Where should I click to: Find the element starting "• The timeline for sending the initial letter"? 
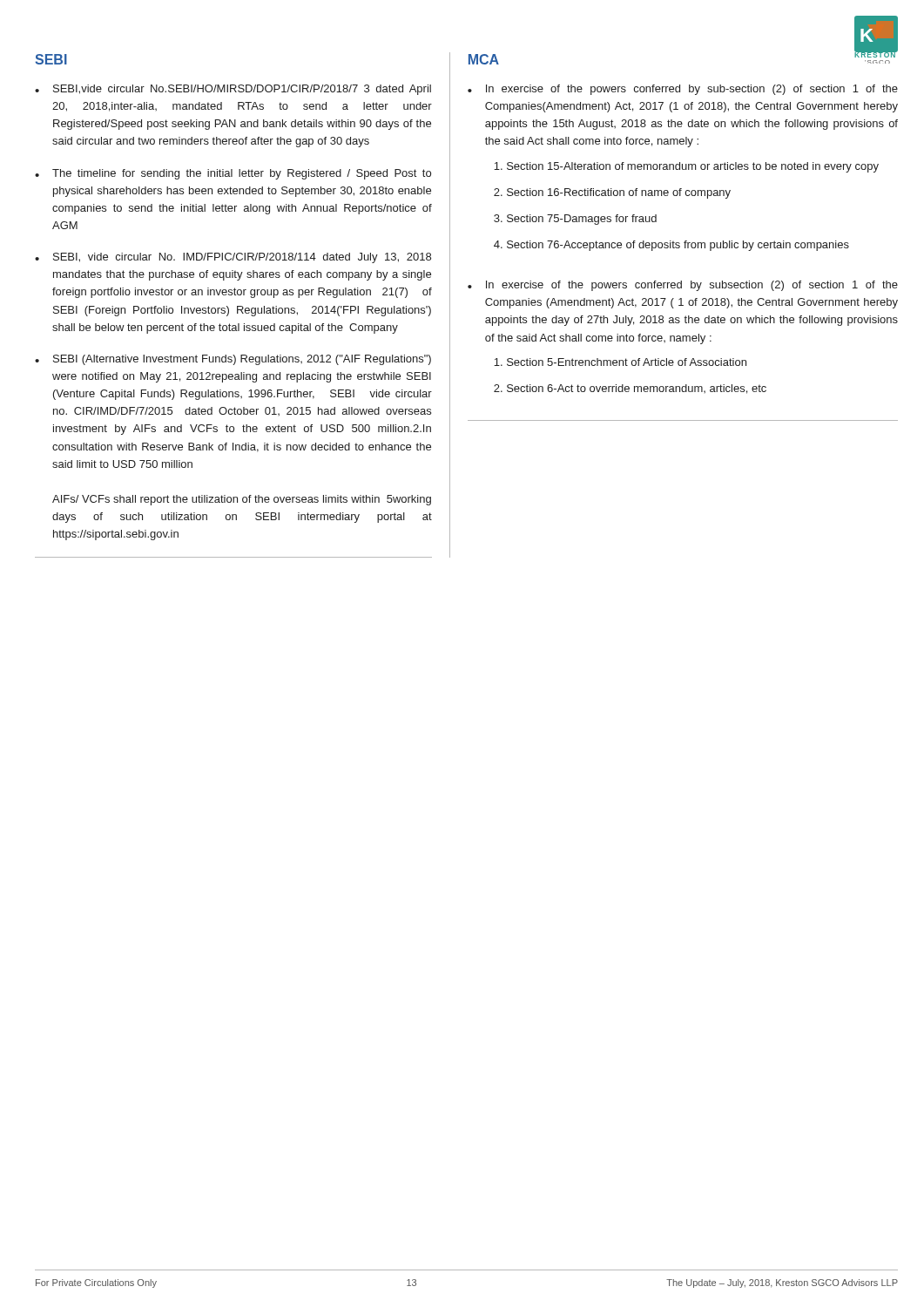[x=233, y=199]
